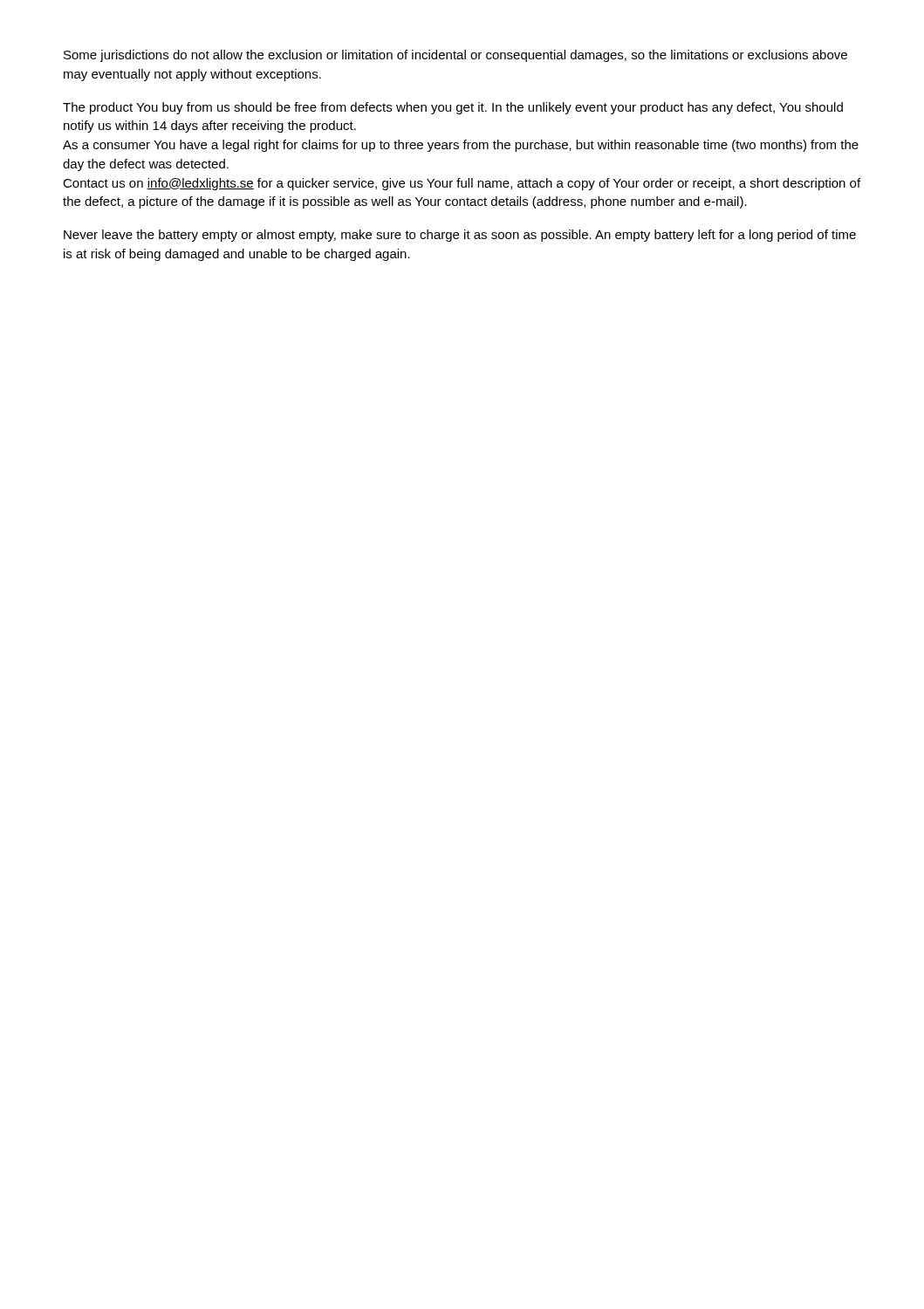Locate the block of text that opens with "Some jurisdictions do not"
The image size is (924, 1309).
pos(455,64)
